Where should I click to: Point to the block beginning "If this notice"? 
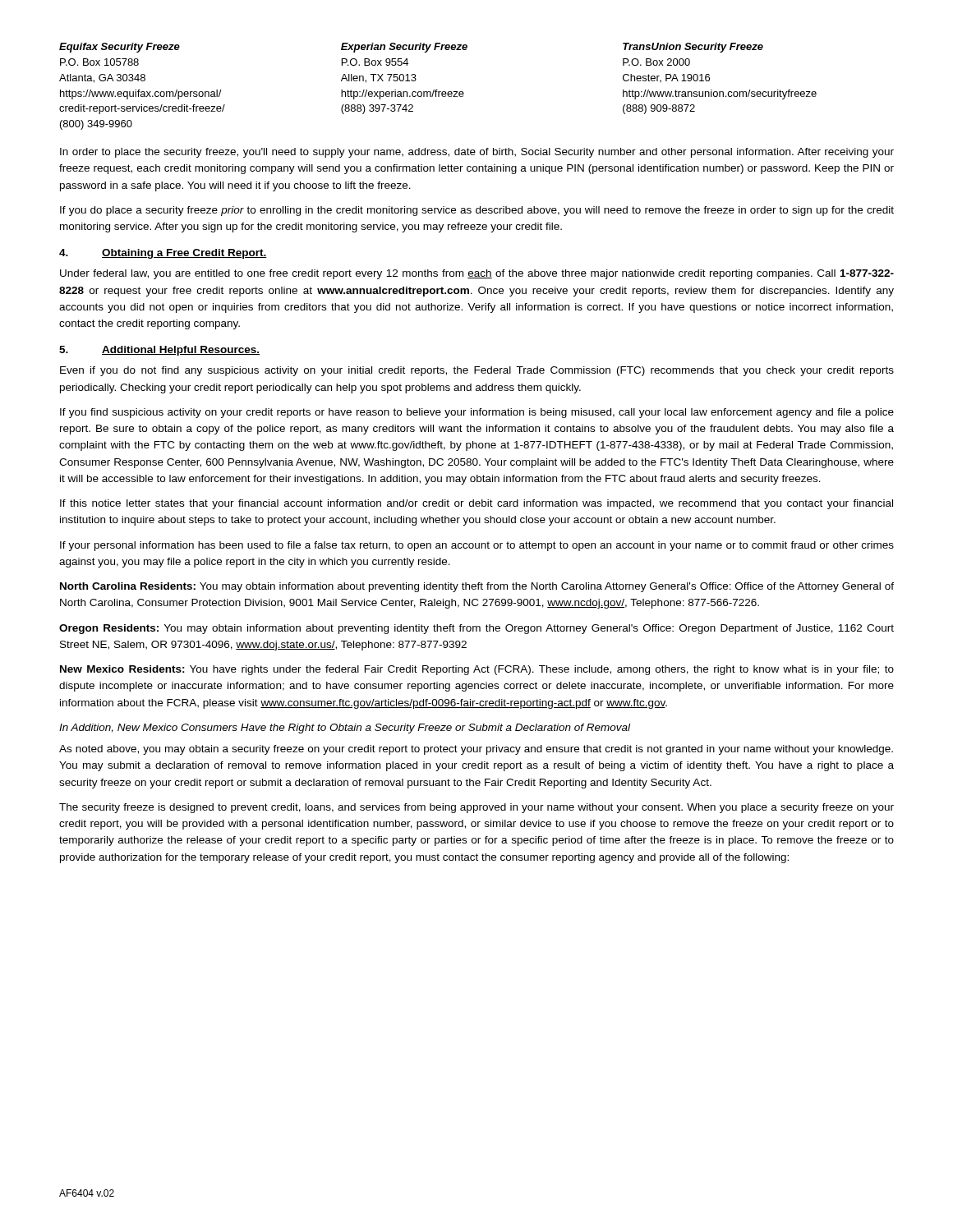(476, 511)
